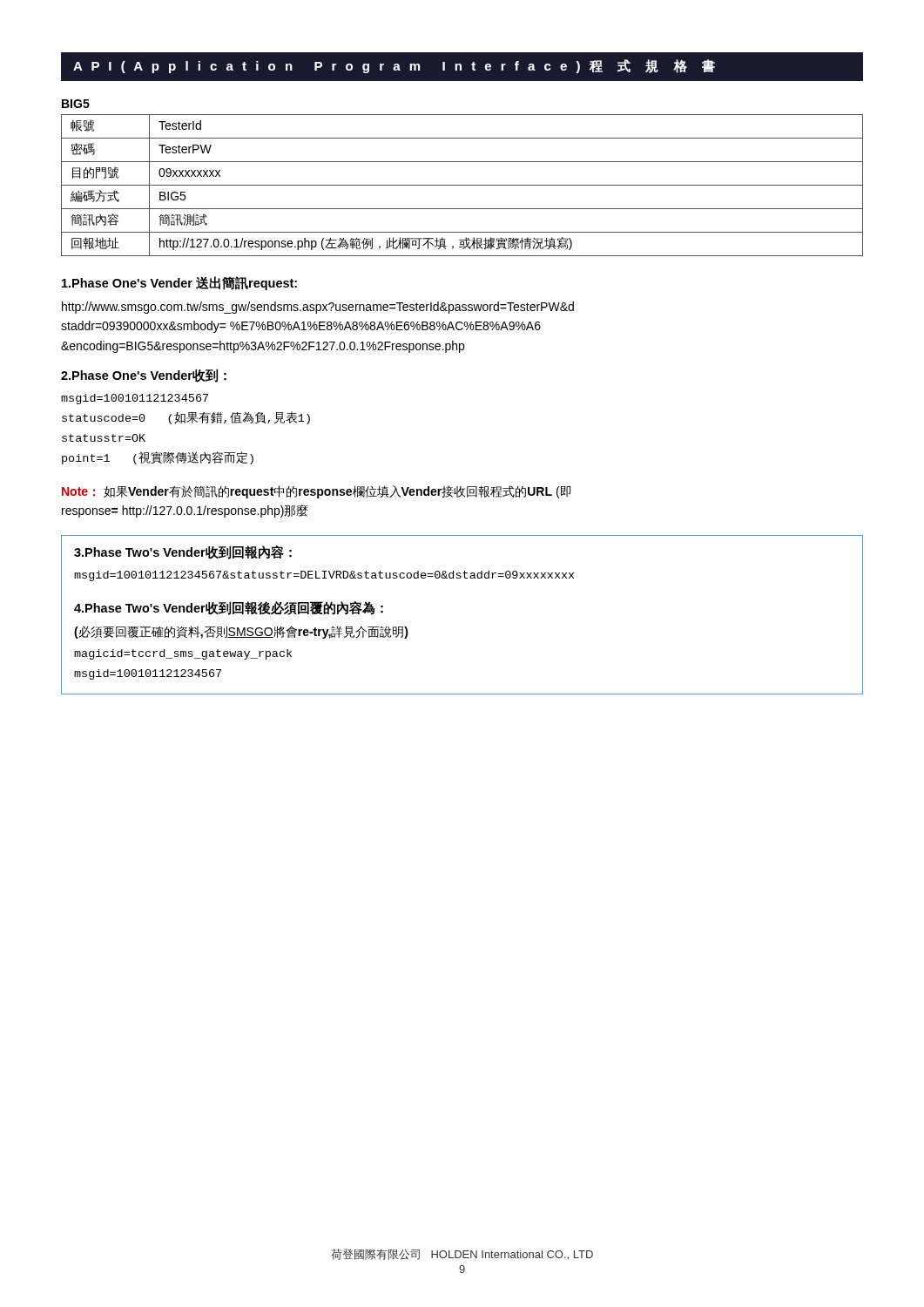This screenshot has width=924, height=1307.
Task: Point to "1.Phase One's Vender 送出簡訊request:"
Action: (179, 283)
